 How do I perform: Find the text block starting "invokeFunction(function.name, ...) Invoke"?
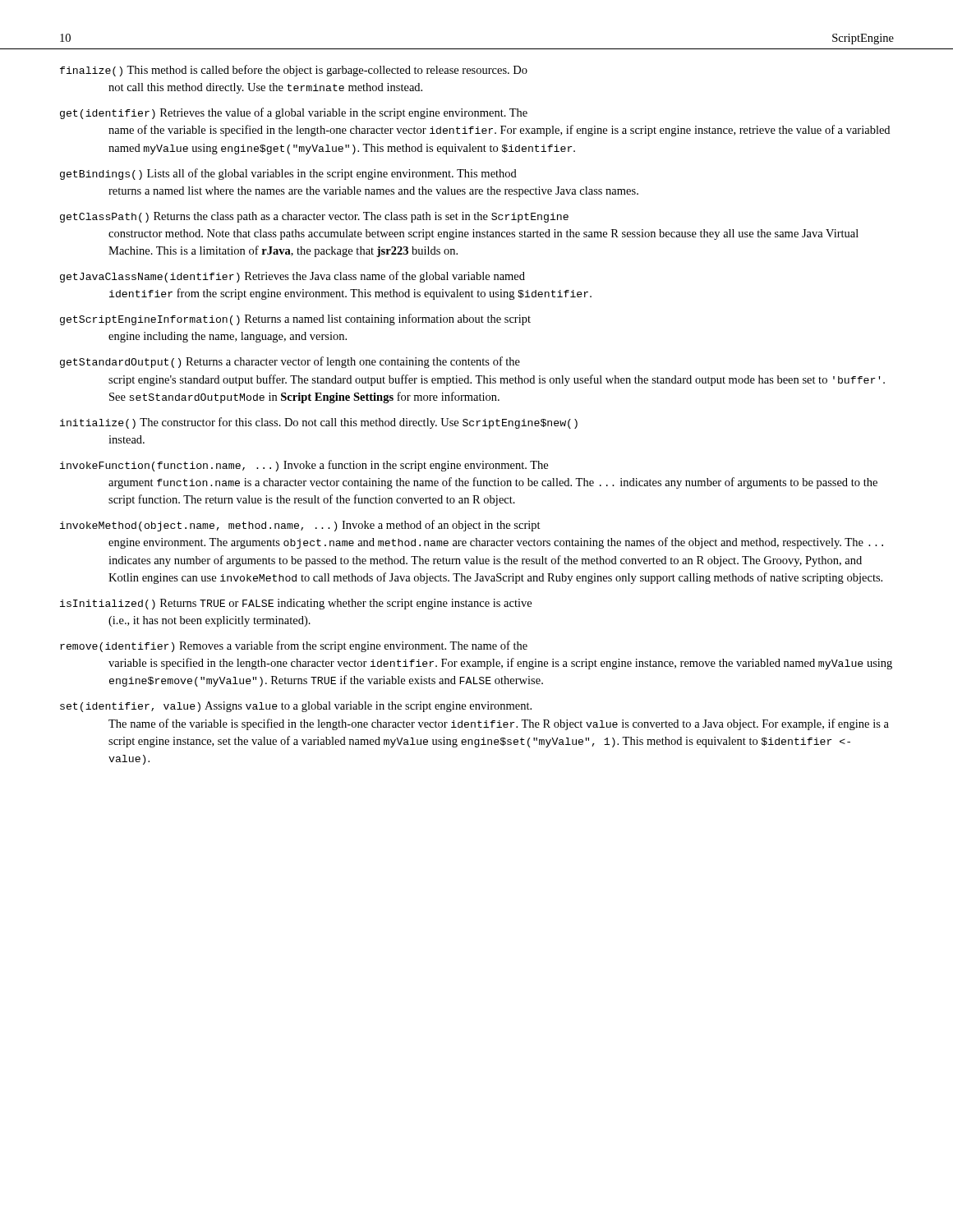point(476,483)
